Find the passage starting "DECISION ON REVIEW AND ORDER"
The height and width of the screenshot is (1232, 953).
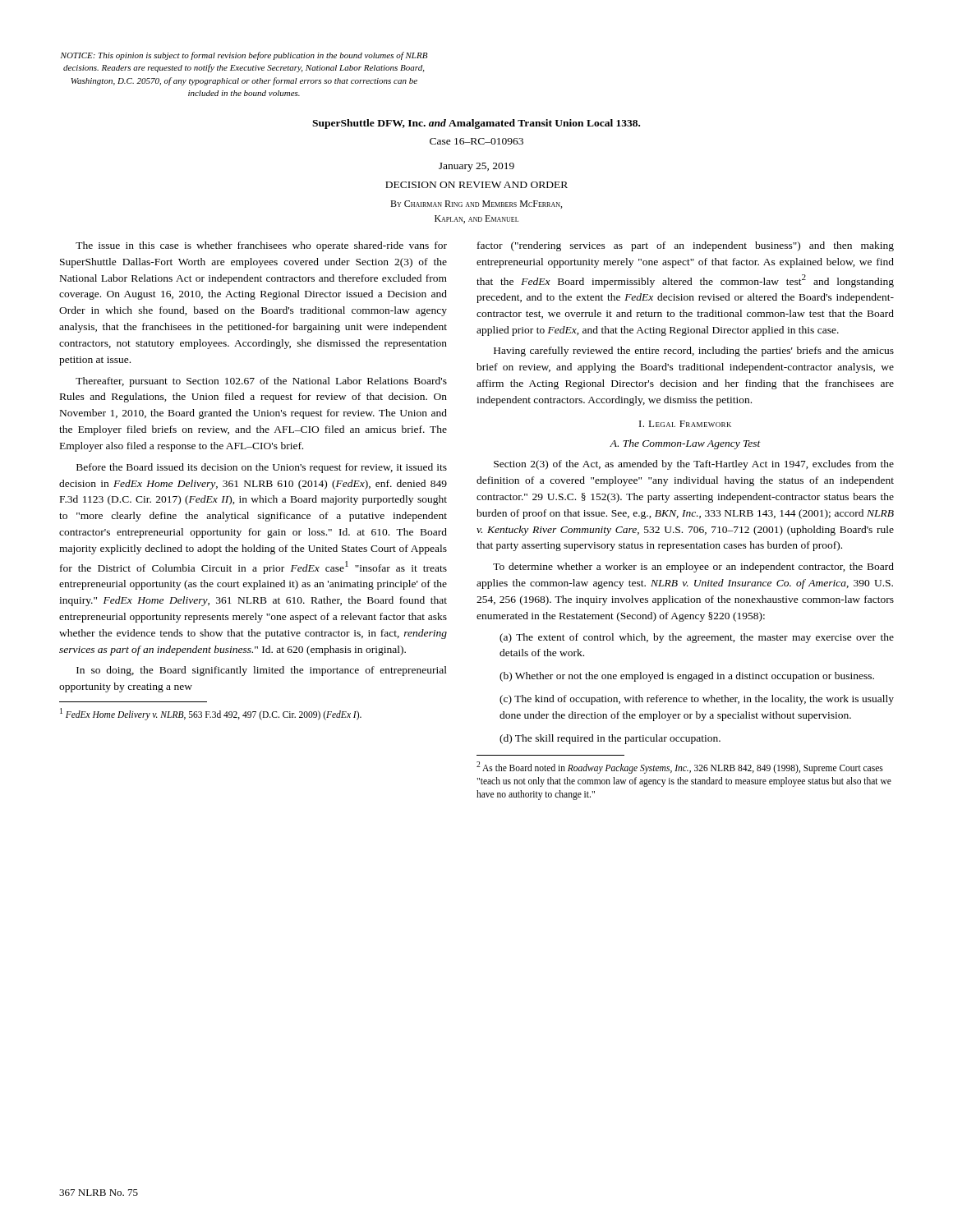[476, 185]
